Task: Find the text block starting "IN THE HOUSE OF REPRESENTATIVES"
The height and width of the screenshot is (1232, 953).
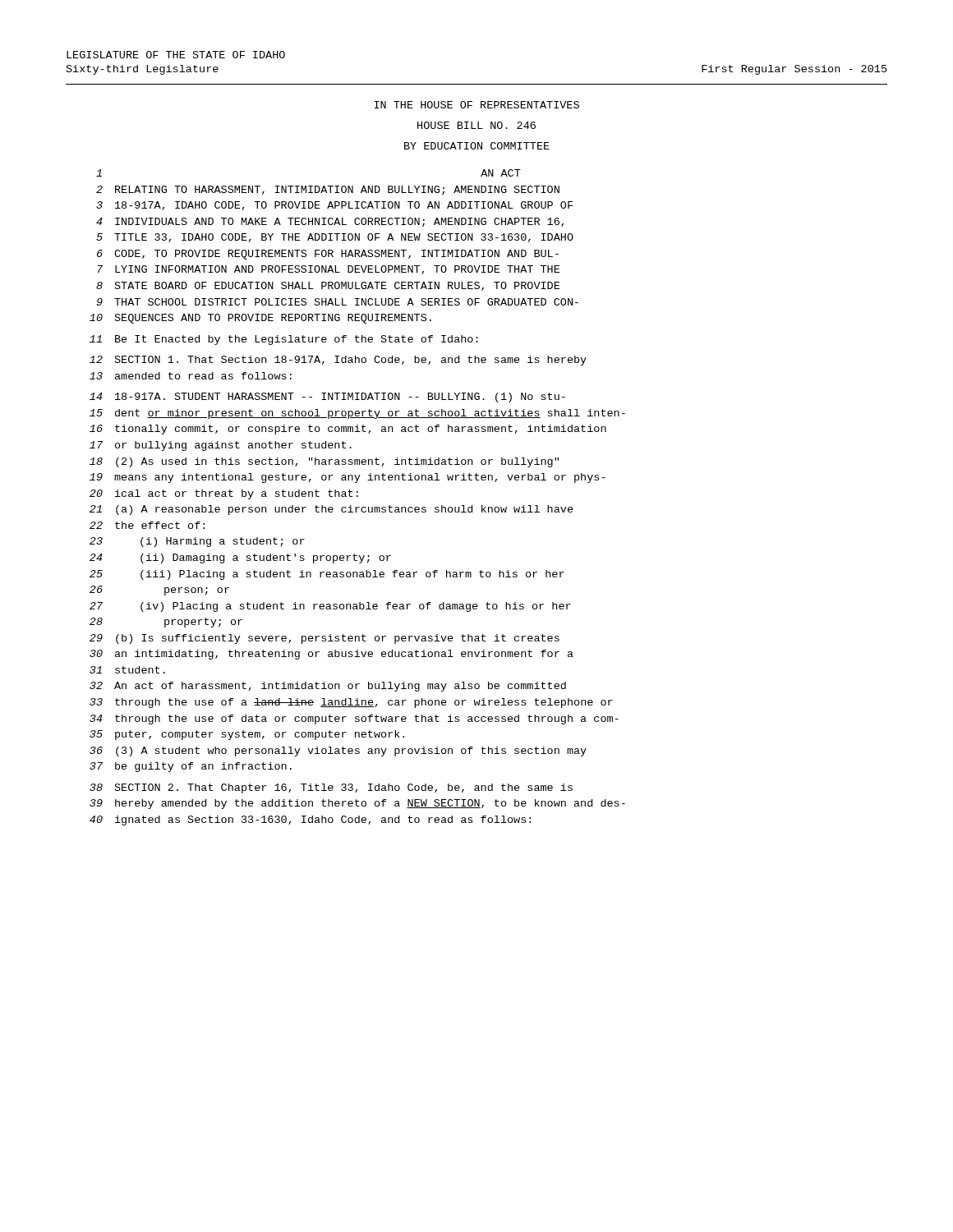Action: tap(476, 106)
